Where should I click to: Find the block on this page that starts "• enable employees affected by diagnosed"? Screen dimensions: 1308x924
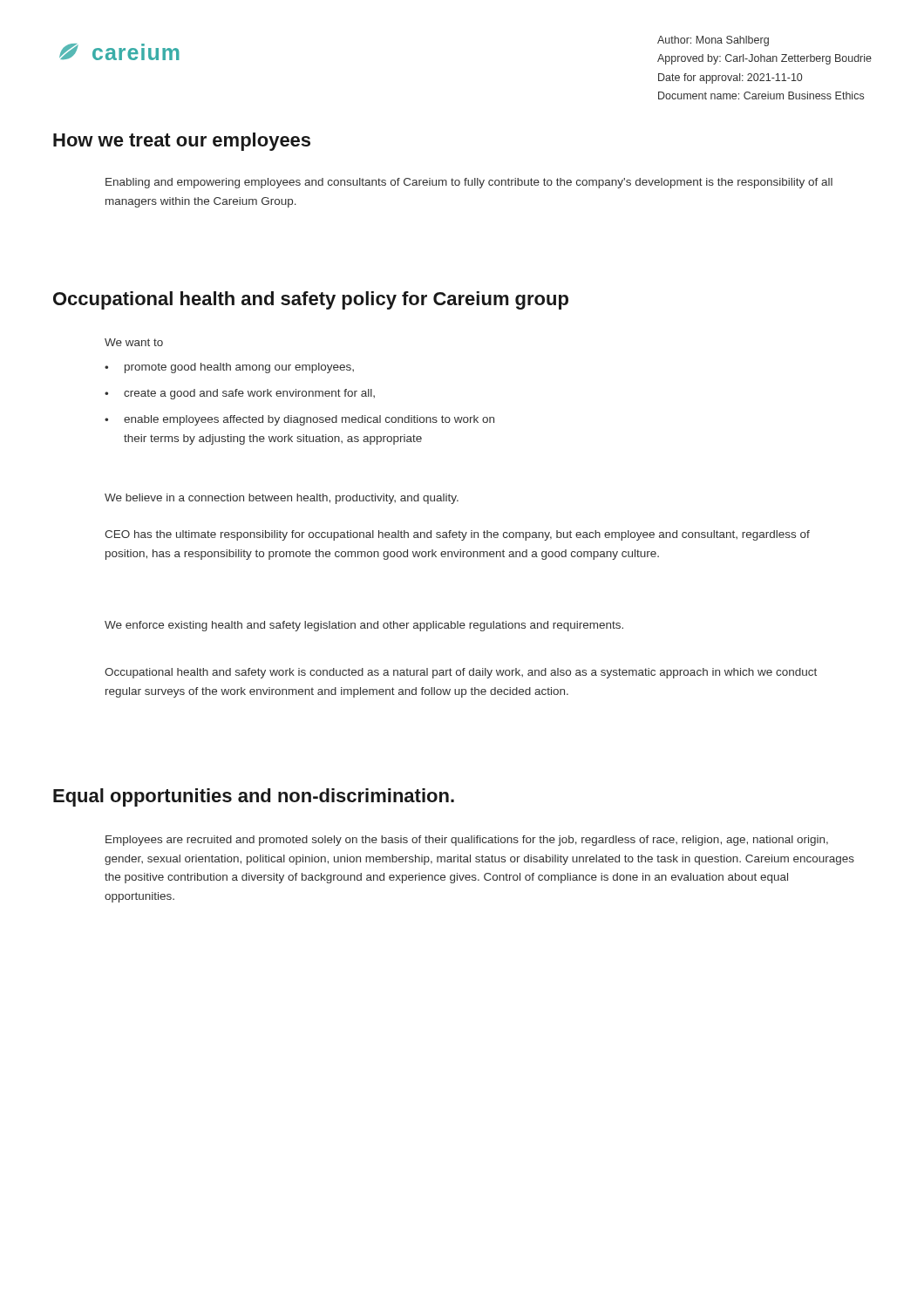click(300, 429)
